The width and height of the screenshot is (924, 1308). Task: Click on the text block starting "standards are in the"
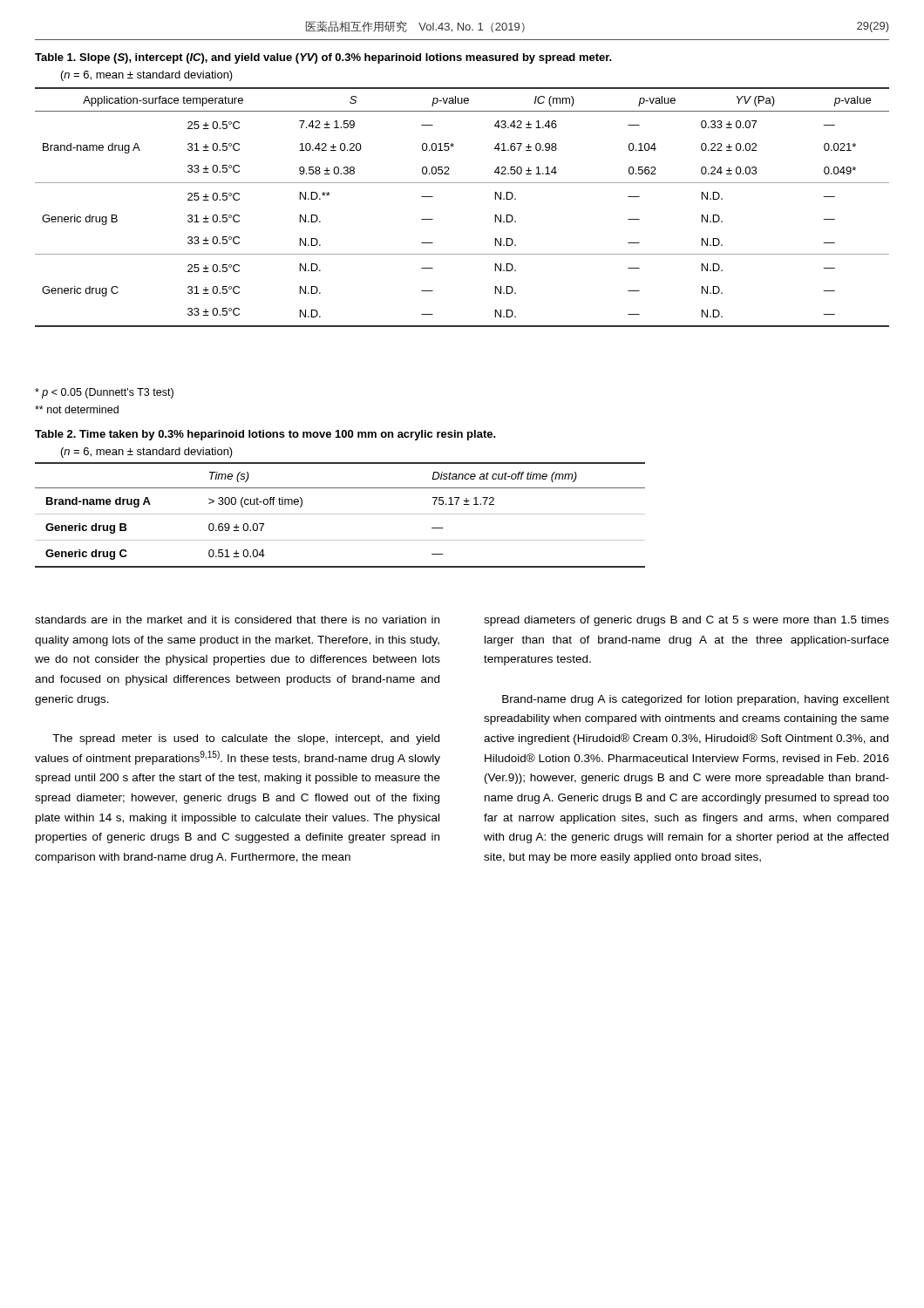tap(238, 738)
